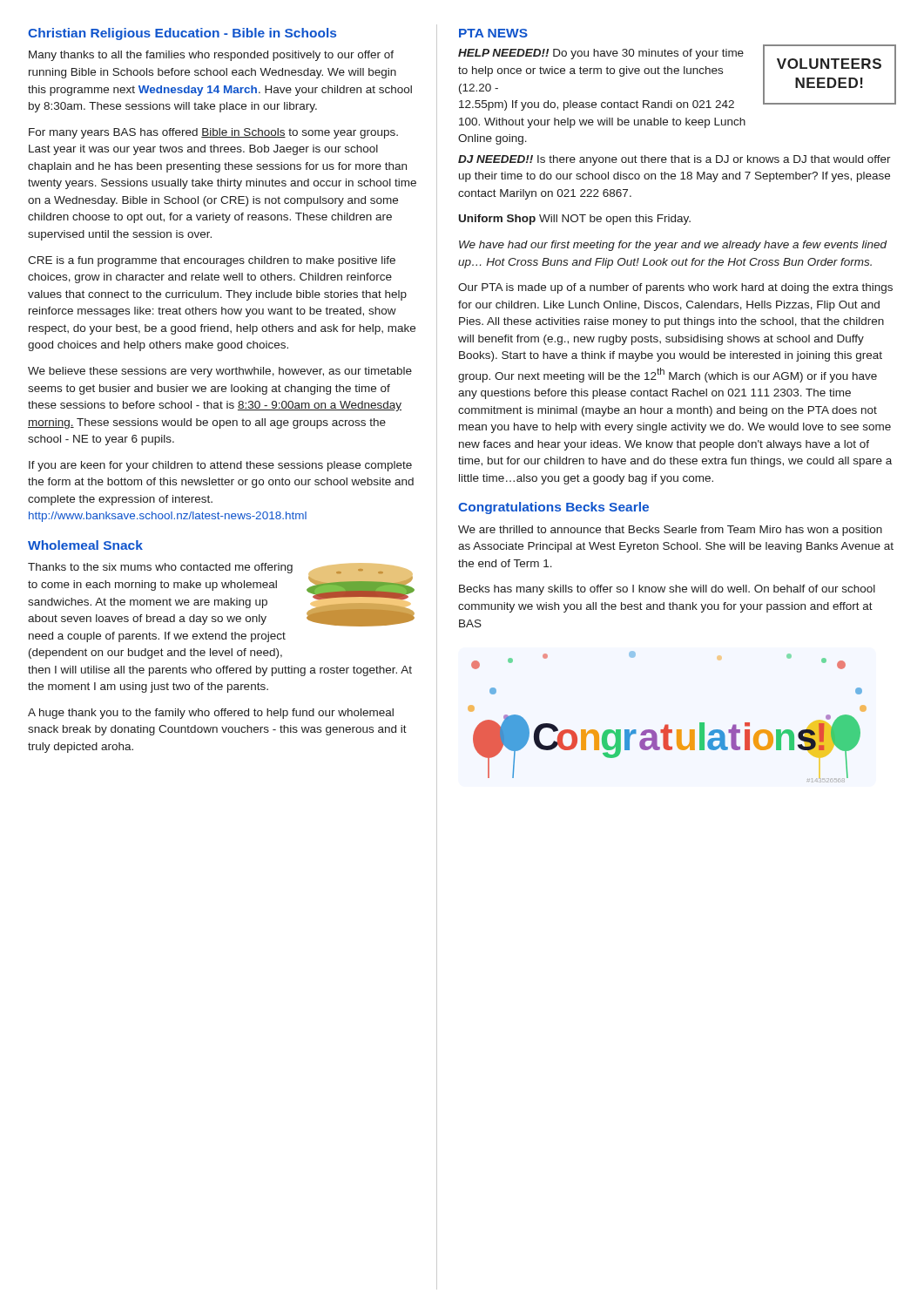Locate the block of text that opens with "DJ NEEDED!! Is there anyone out there that"
Screen dimensions: 1307x924
[677, 176]
